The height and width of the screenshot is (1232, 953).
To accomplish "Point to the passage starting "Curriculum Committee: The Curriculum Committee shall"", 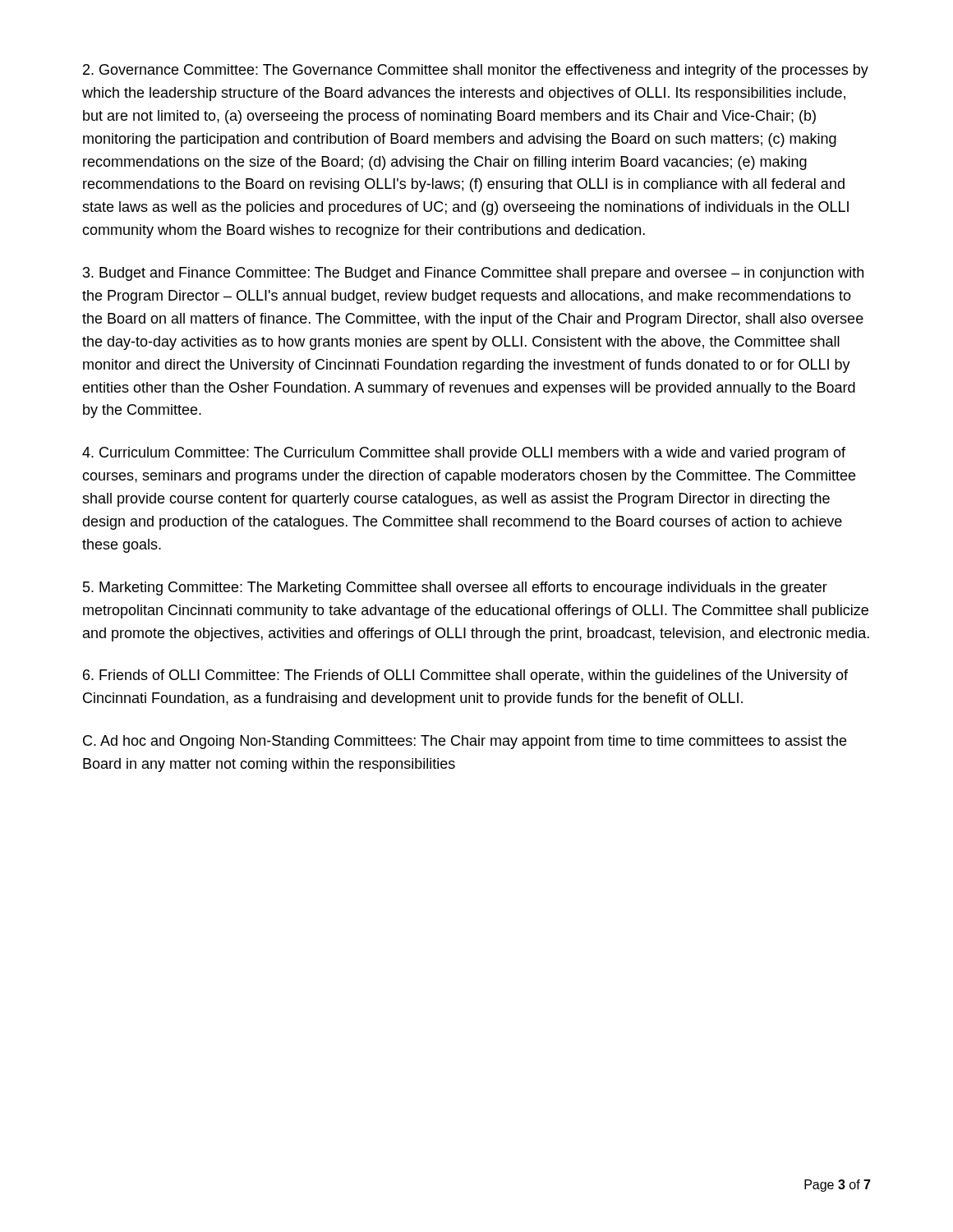I will 469,499.
